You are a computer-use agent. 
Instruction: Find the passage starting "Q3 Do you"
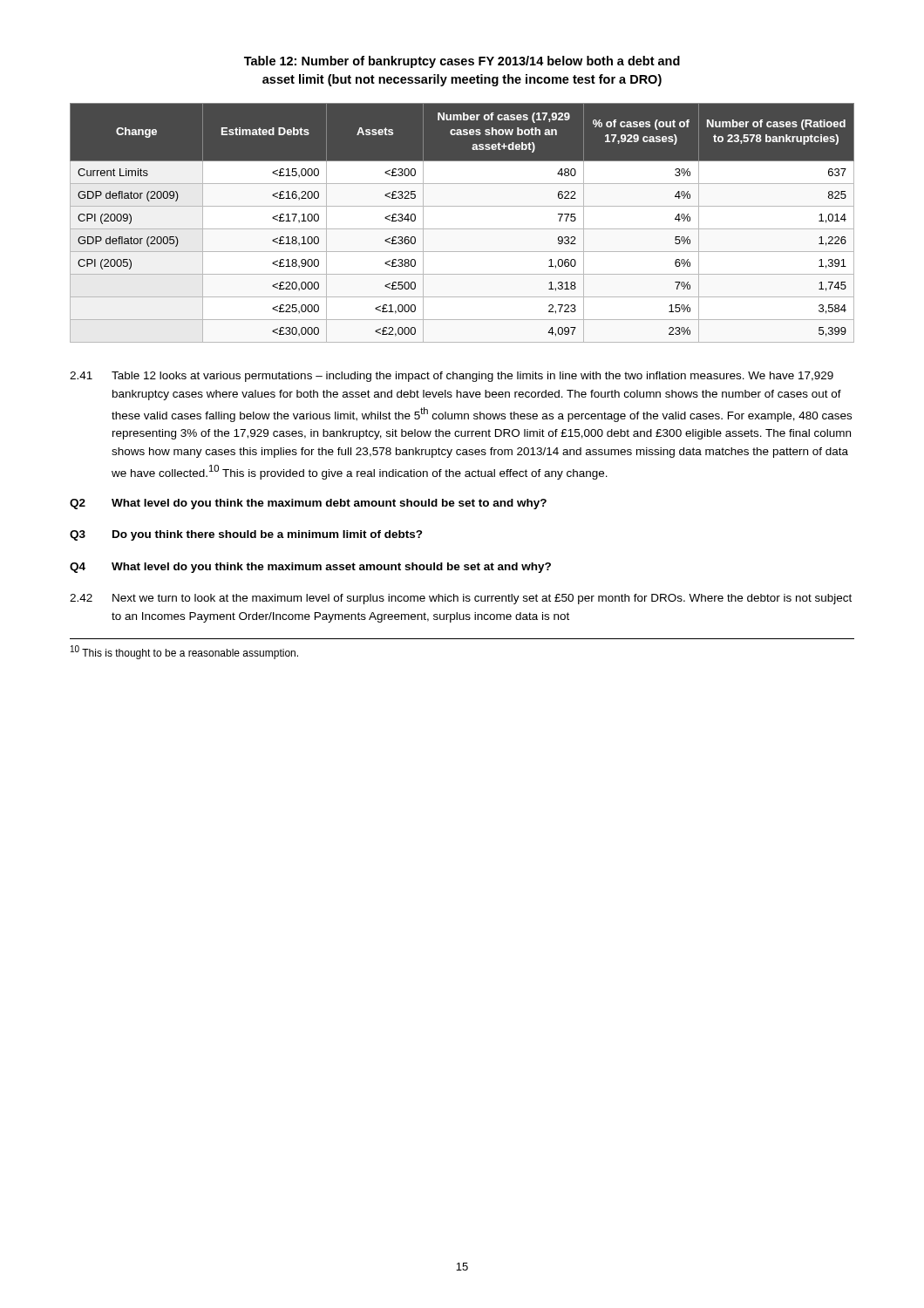(246, 535)
